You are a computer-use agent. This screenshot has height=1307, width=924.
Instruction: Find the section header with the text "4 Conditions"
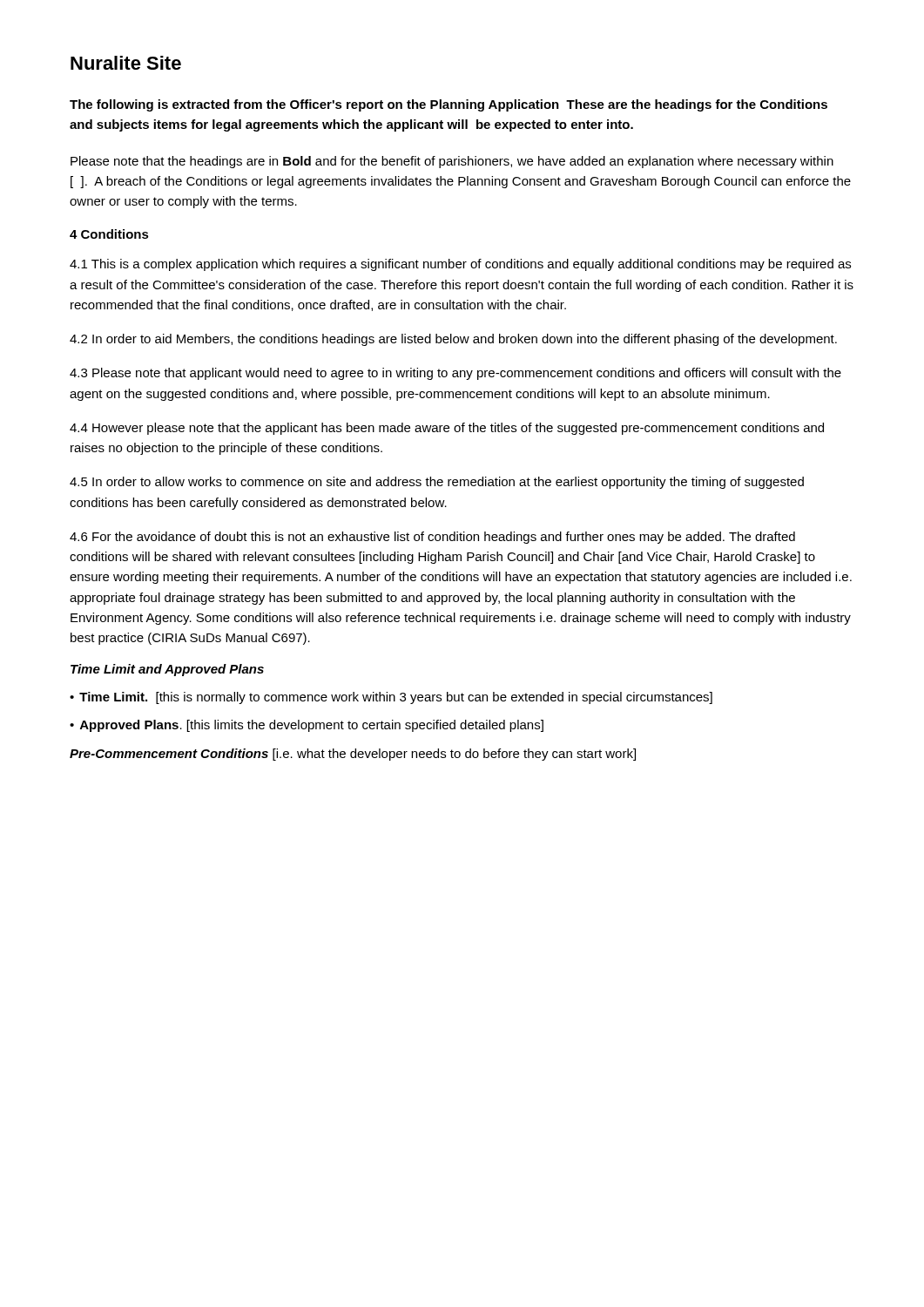coord(109,234)
